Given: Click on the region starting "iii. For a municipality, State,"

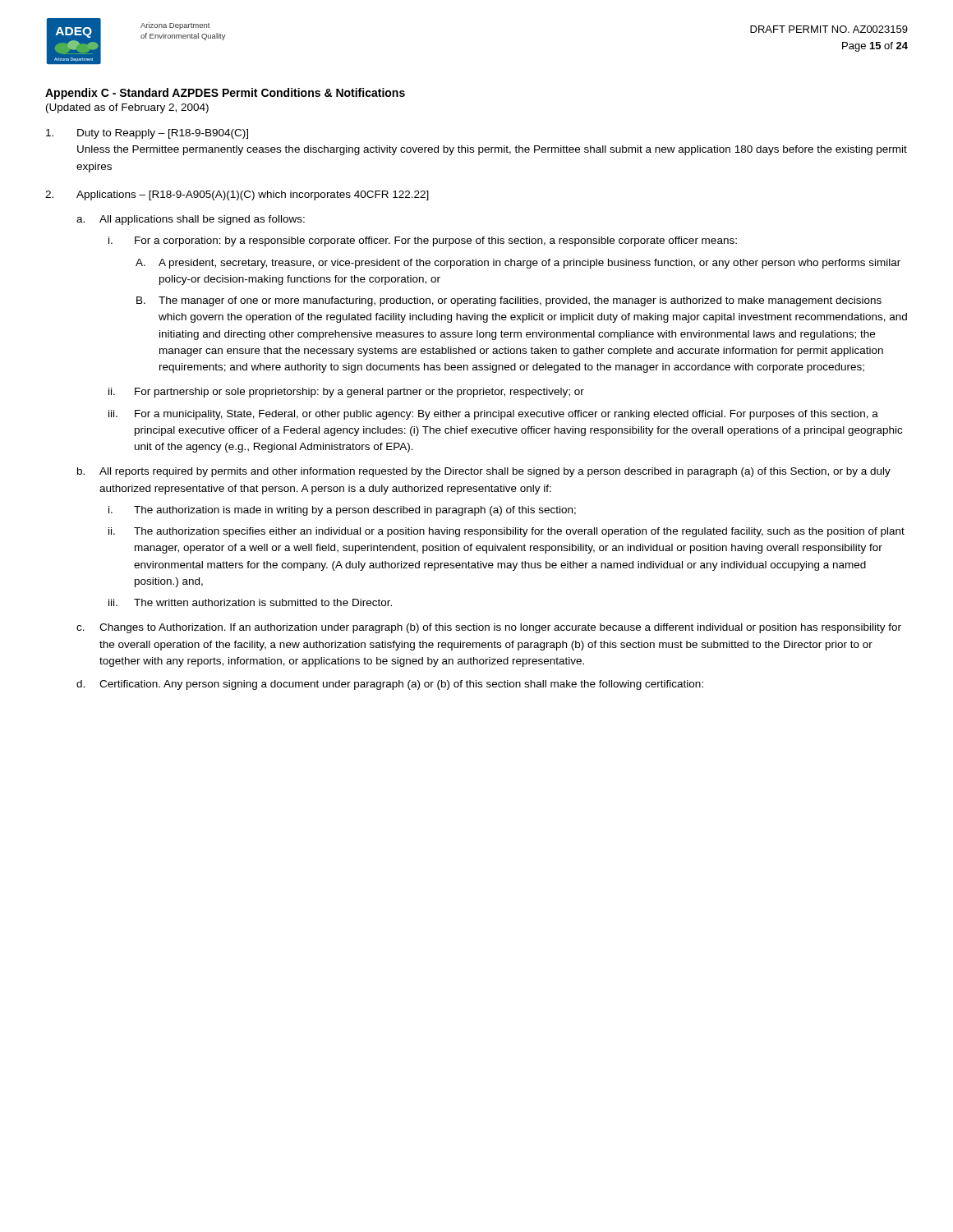Looking at the screenshot, I should pos(508,430).
